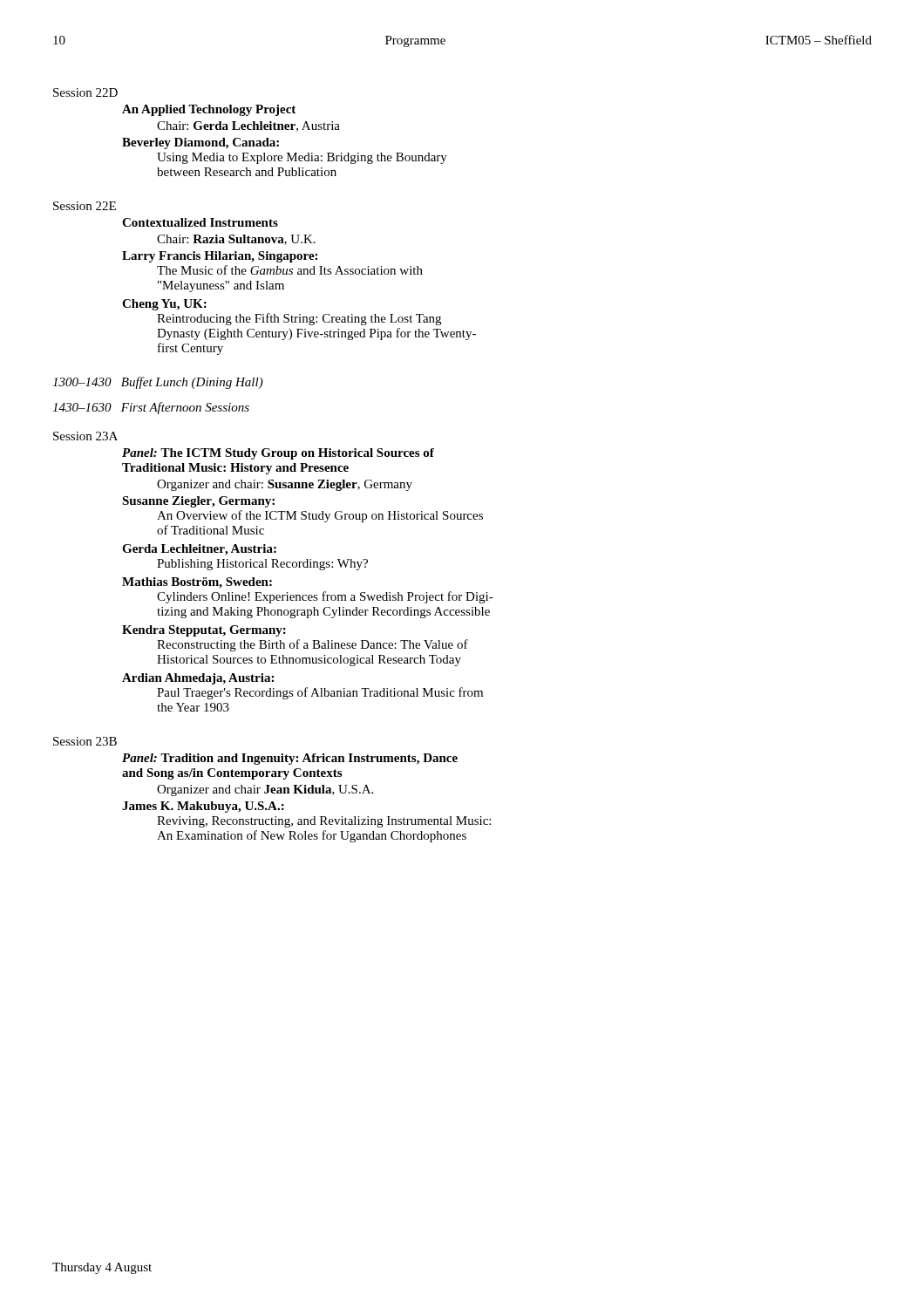Select the passage starting "Kendra Stepputat, Germany:"
Image resolution: width=924 pixels, height=1308 pixels.
point(204,630)
